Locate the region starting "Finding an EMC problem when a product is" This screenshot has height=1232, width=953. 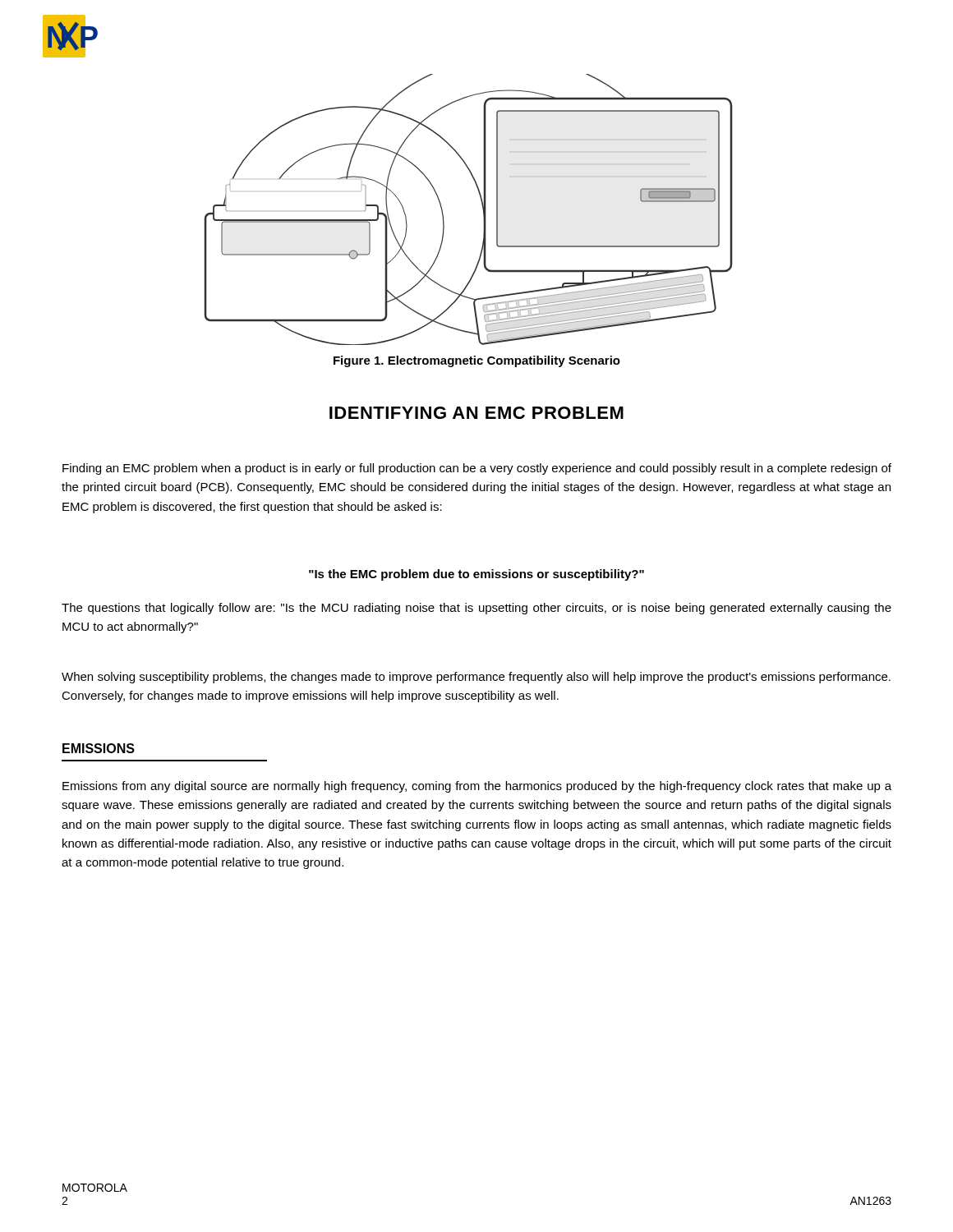(476, 487)
